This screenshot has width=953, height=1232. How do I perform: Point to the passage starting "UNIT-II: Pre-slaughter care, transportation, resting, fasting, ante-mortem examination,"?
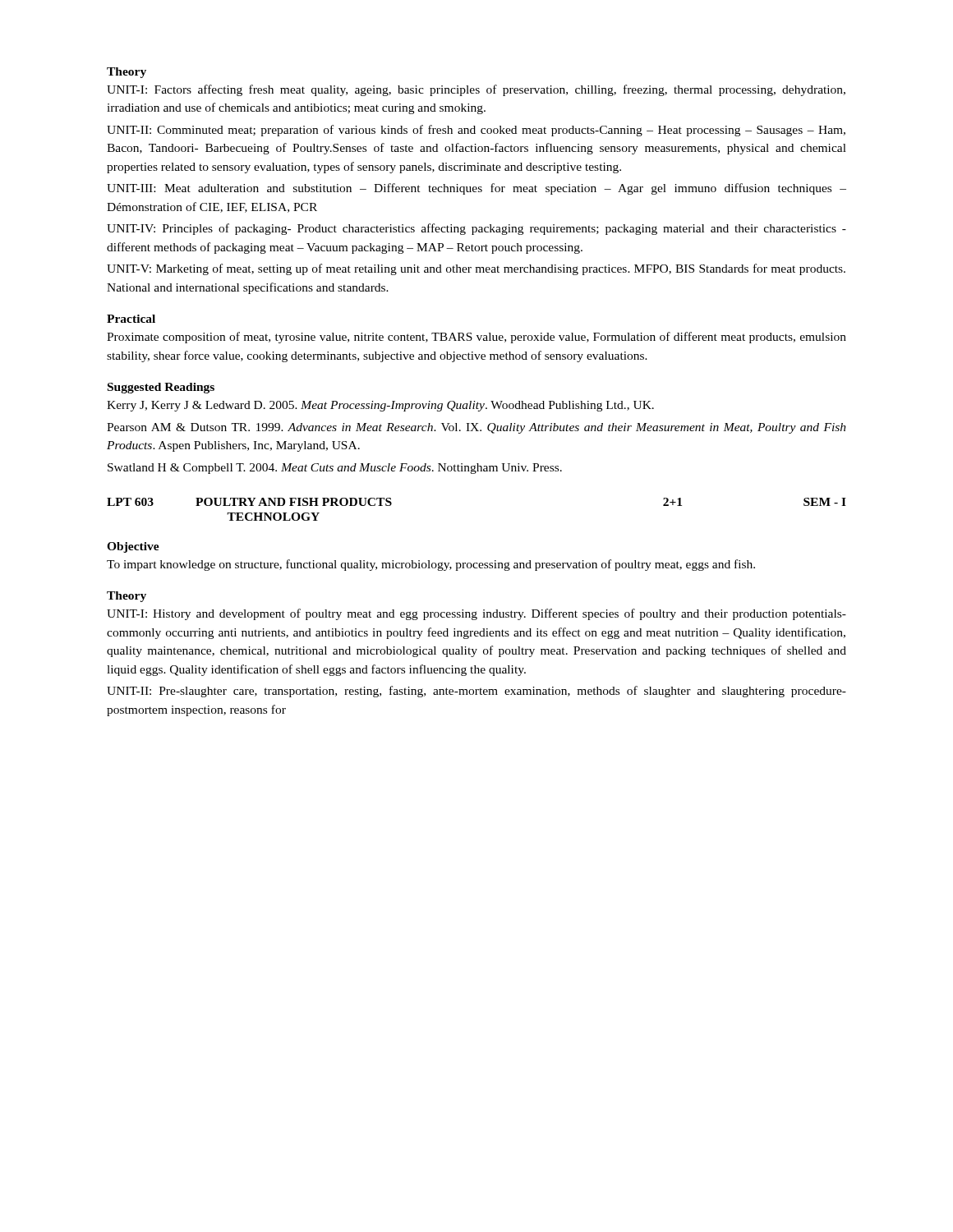click(476, 700)
